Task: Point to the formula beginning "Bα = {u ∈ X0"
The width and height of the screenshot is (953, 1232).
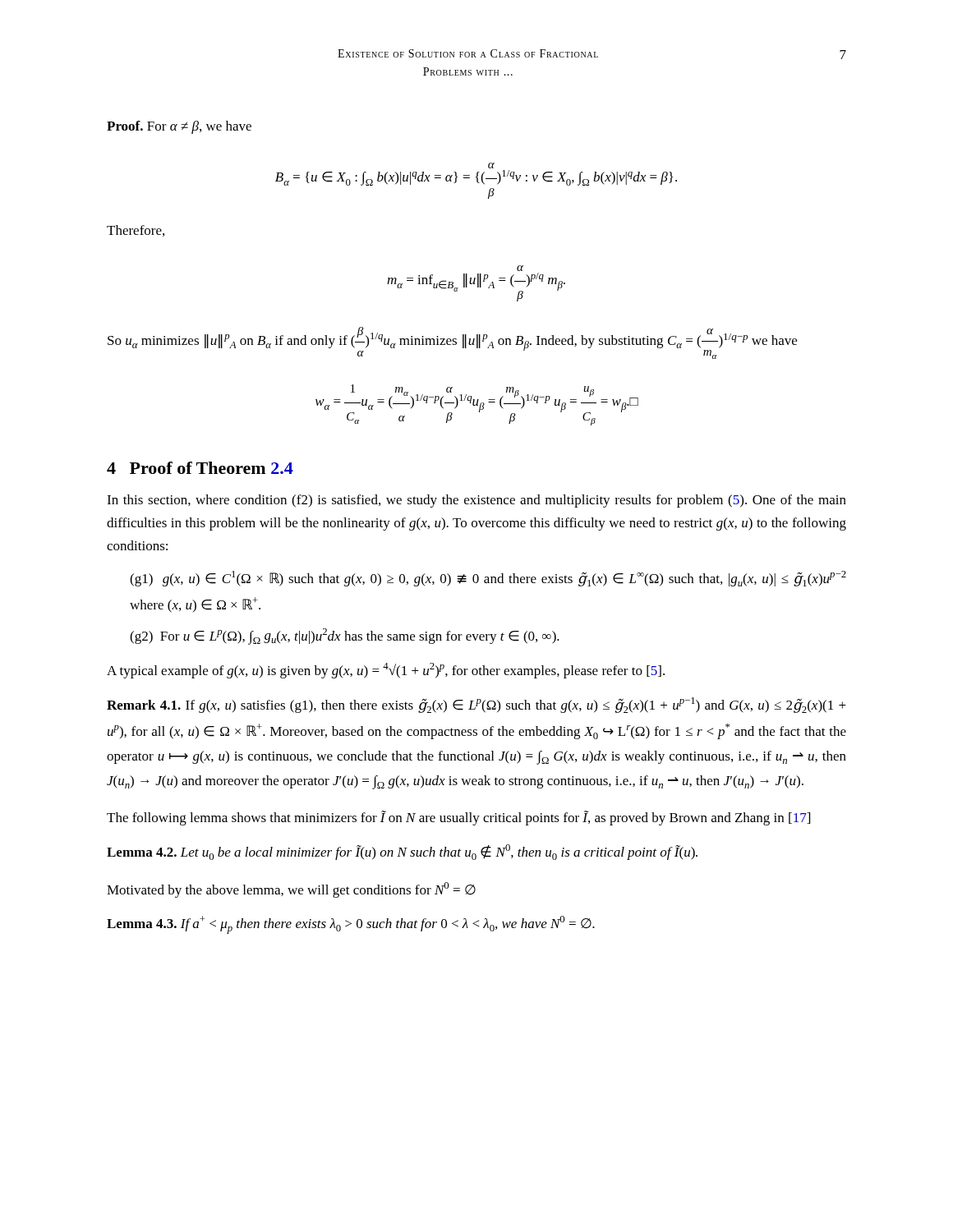Action: 476,179
